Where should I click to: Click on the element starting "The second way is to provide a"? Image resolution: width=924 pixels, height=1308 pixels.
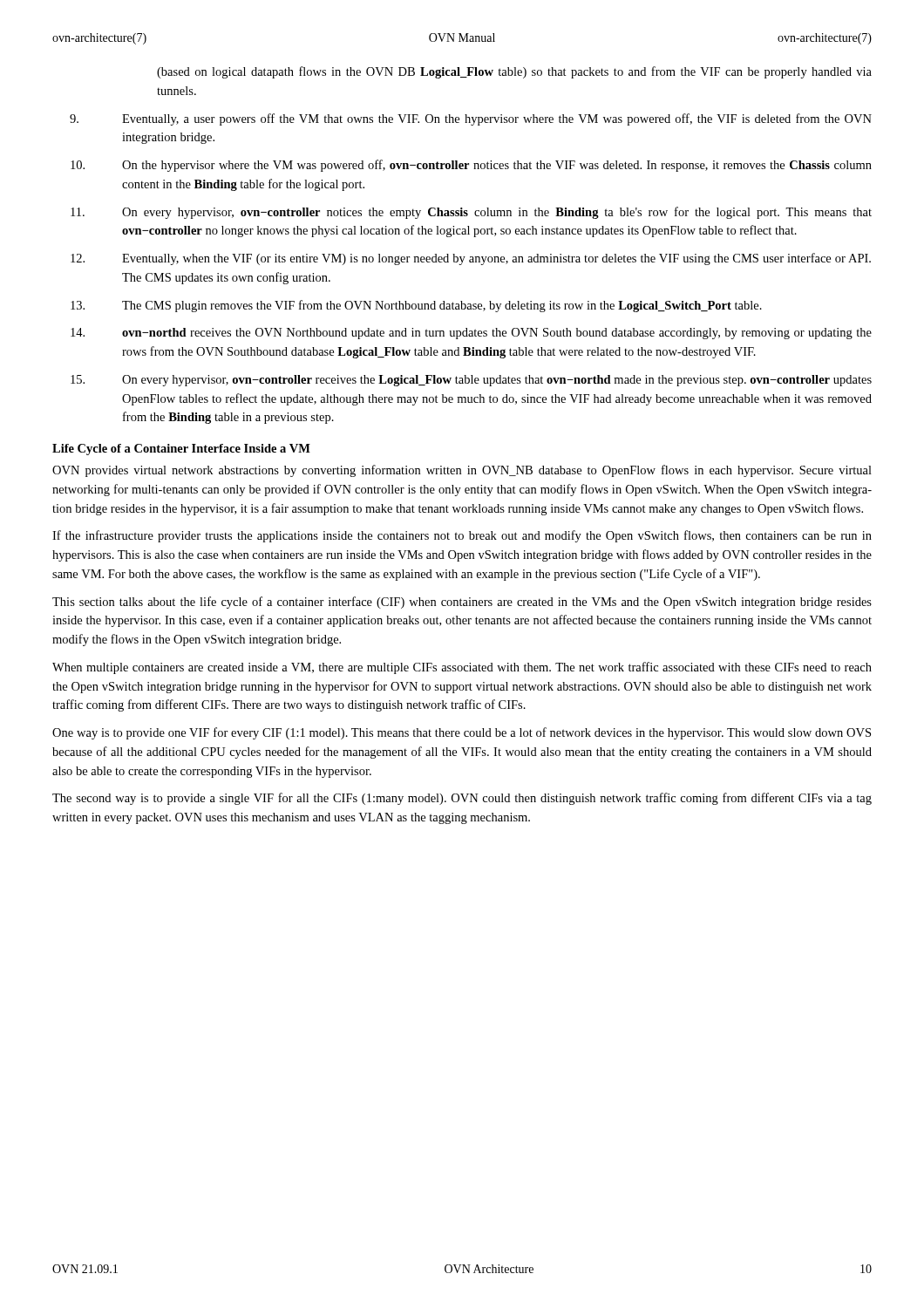point(462,808)
